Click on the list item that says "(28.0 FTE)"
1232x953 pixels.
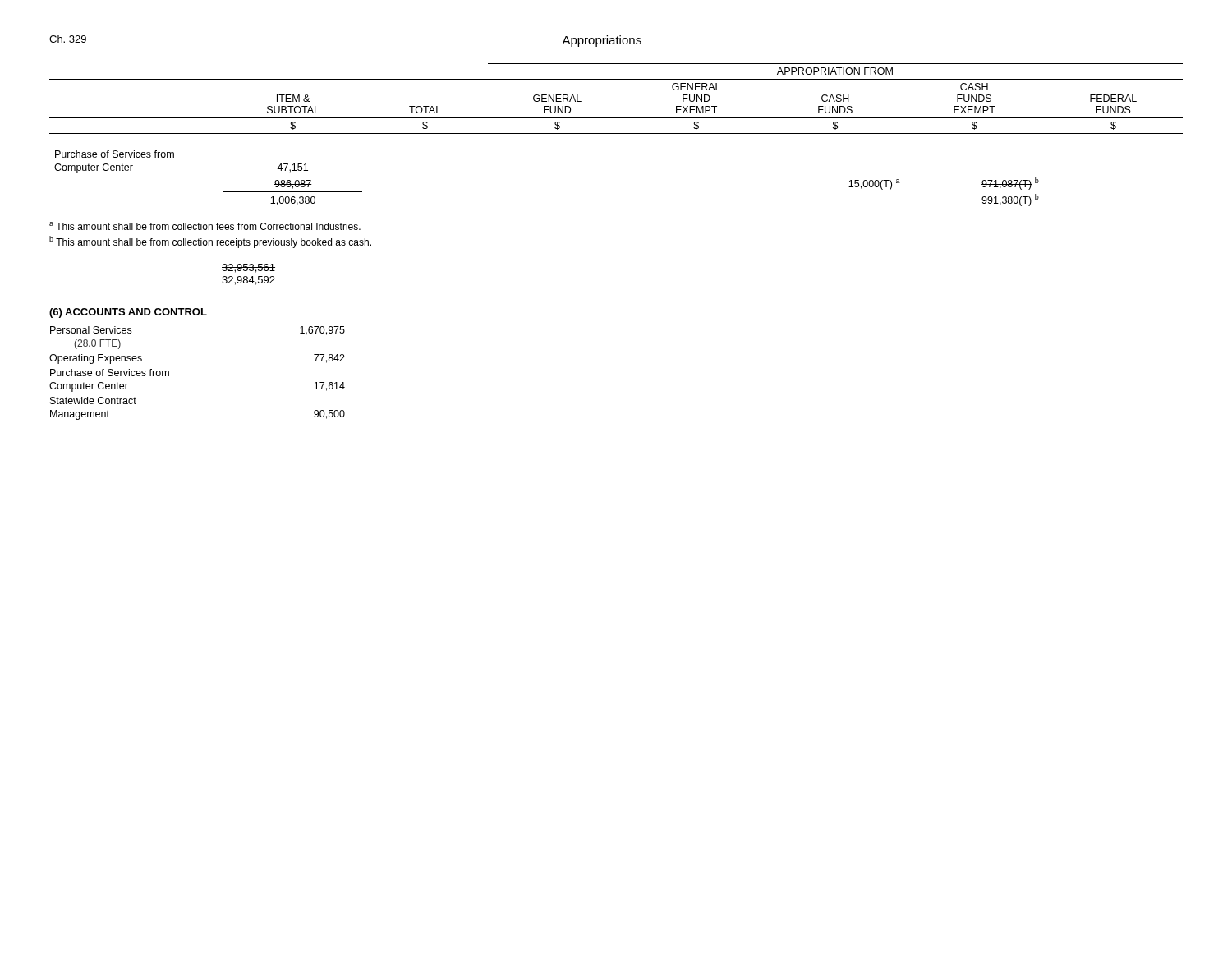click(97, 344)
